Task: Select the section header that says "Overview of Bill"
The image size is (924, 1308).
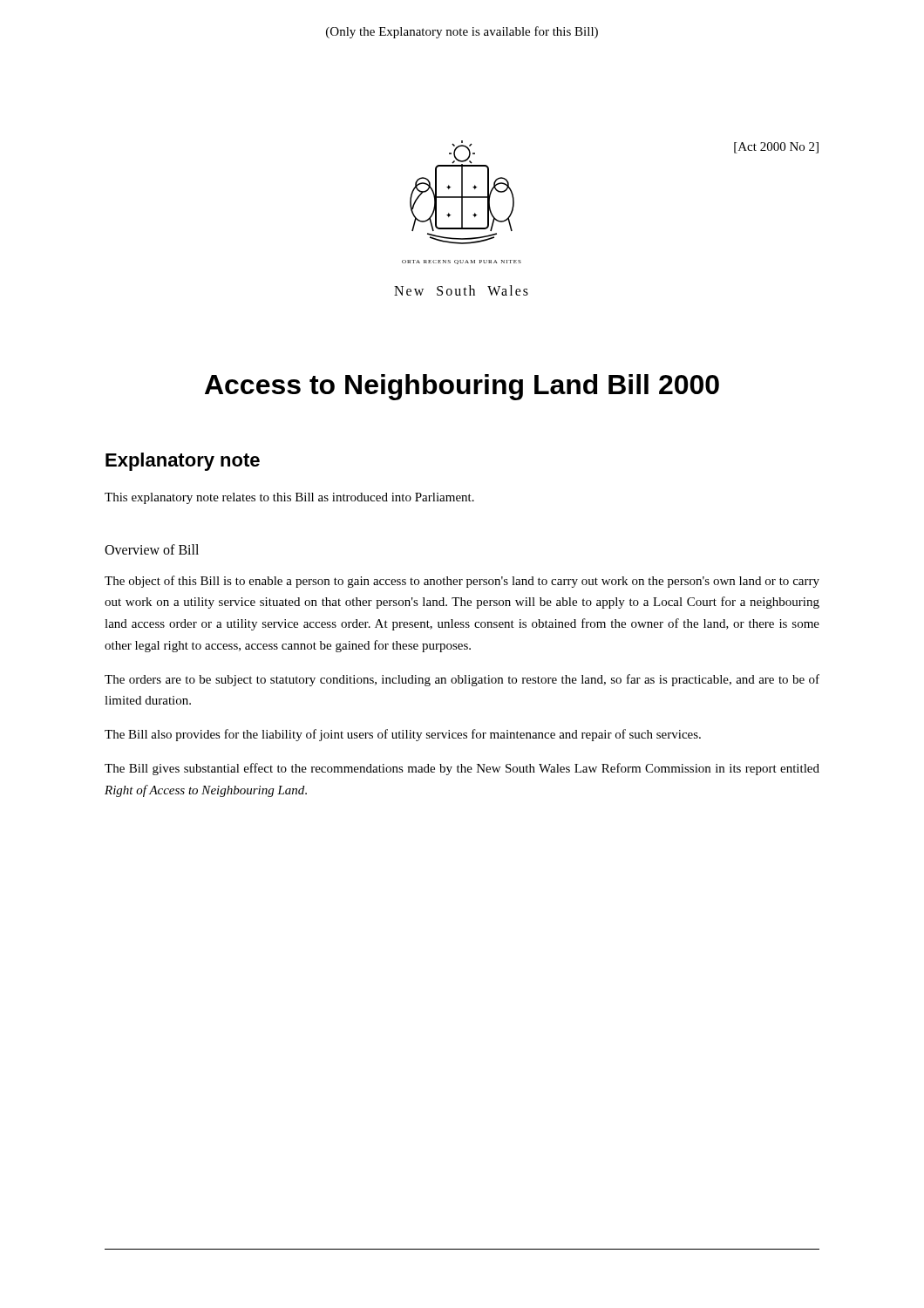Action: [152, 549]
